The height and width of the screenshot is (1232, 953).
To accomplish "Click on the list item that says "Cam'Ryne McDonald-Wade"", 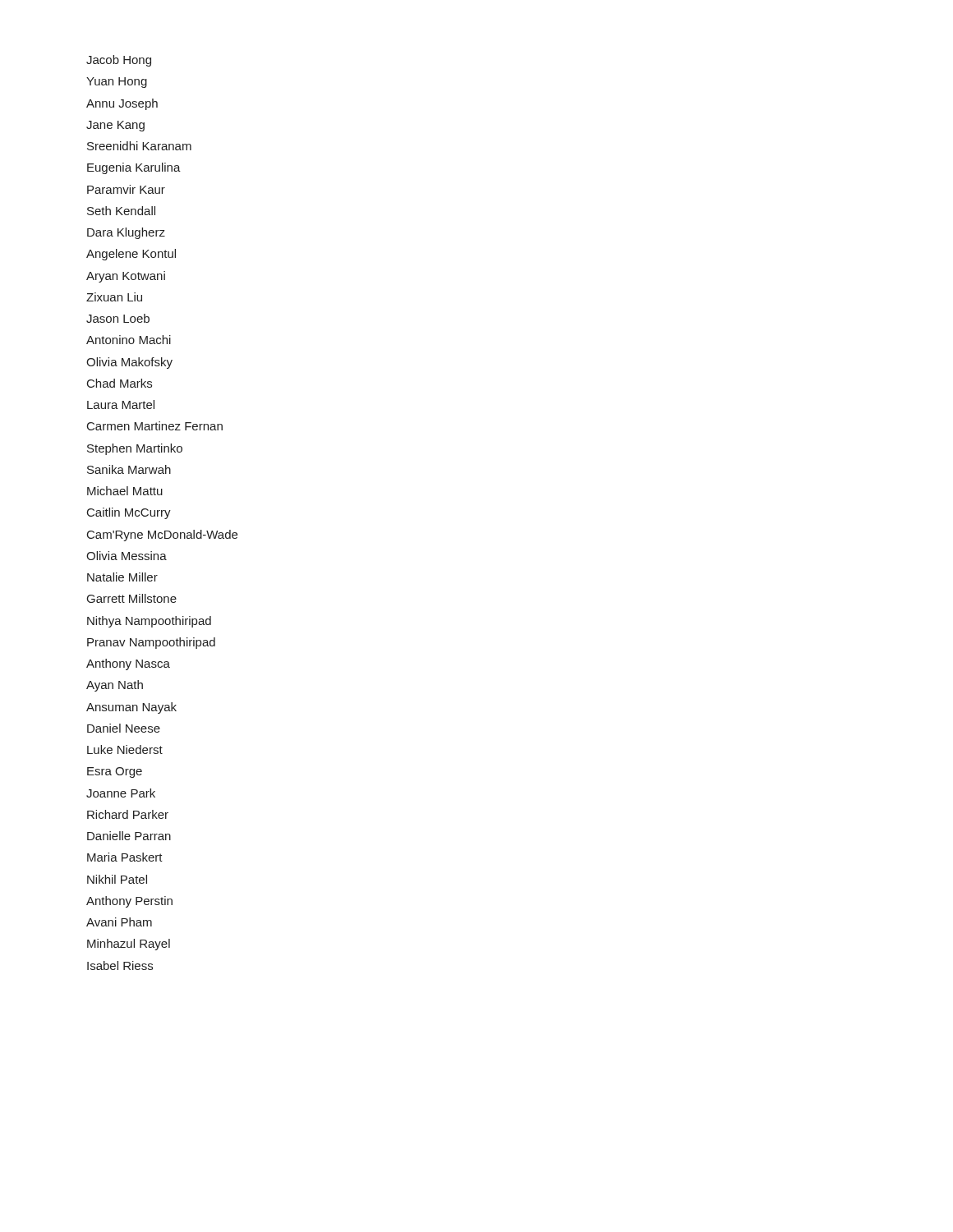I will (162, 534).
